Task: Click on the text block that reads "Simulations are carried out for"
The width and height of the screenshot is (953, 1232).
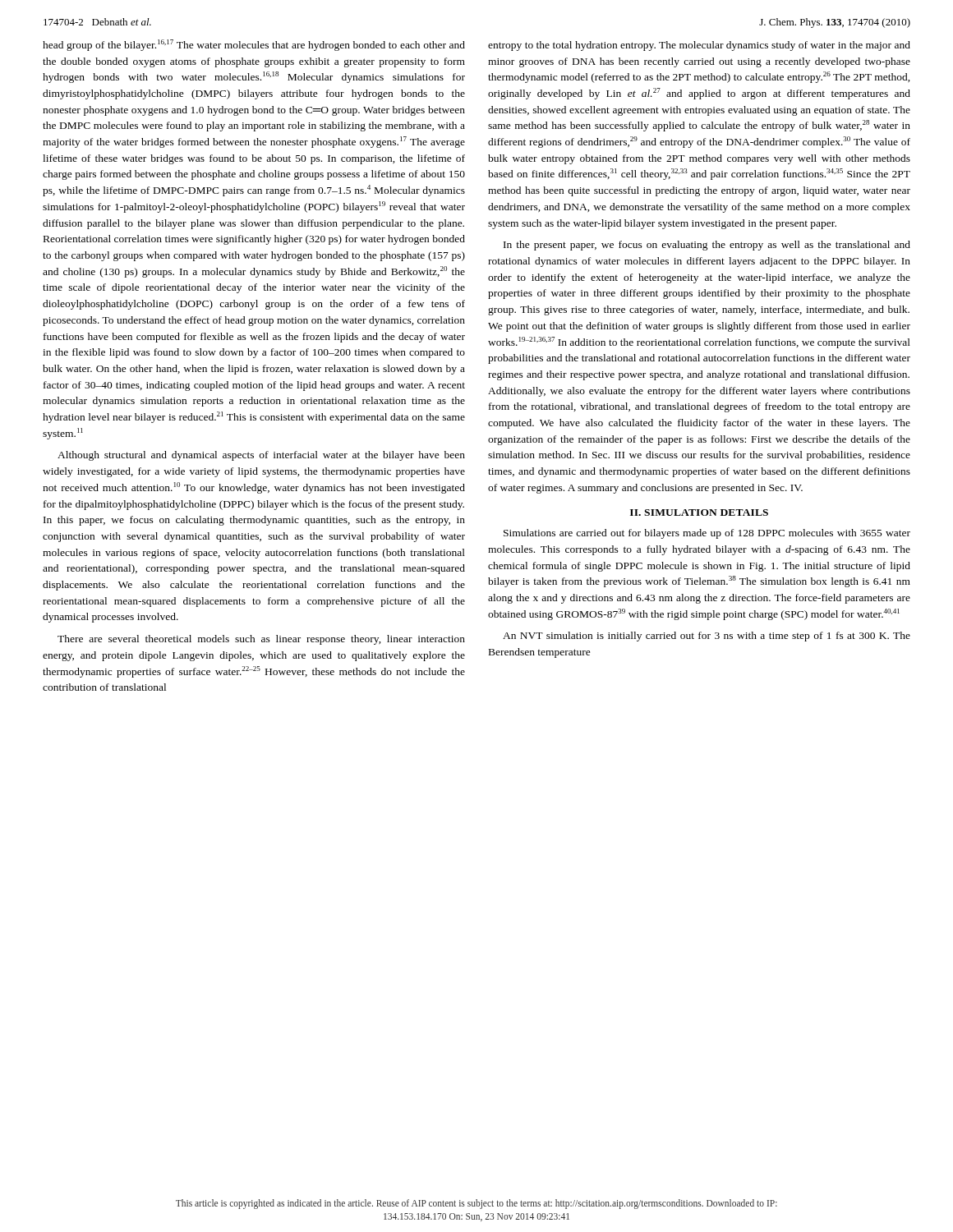Action: click(x=699, y=574)
